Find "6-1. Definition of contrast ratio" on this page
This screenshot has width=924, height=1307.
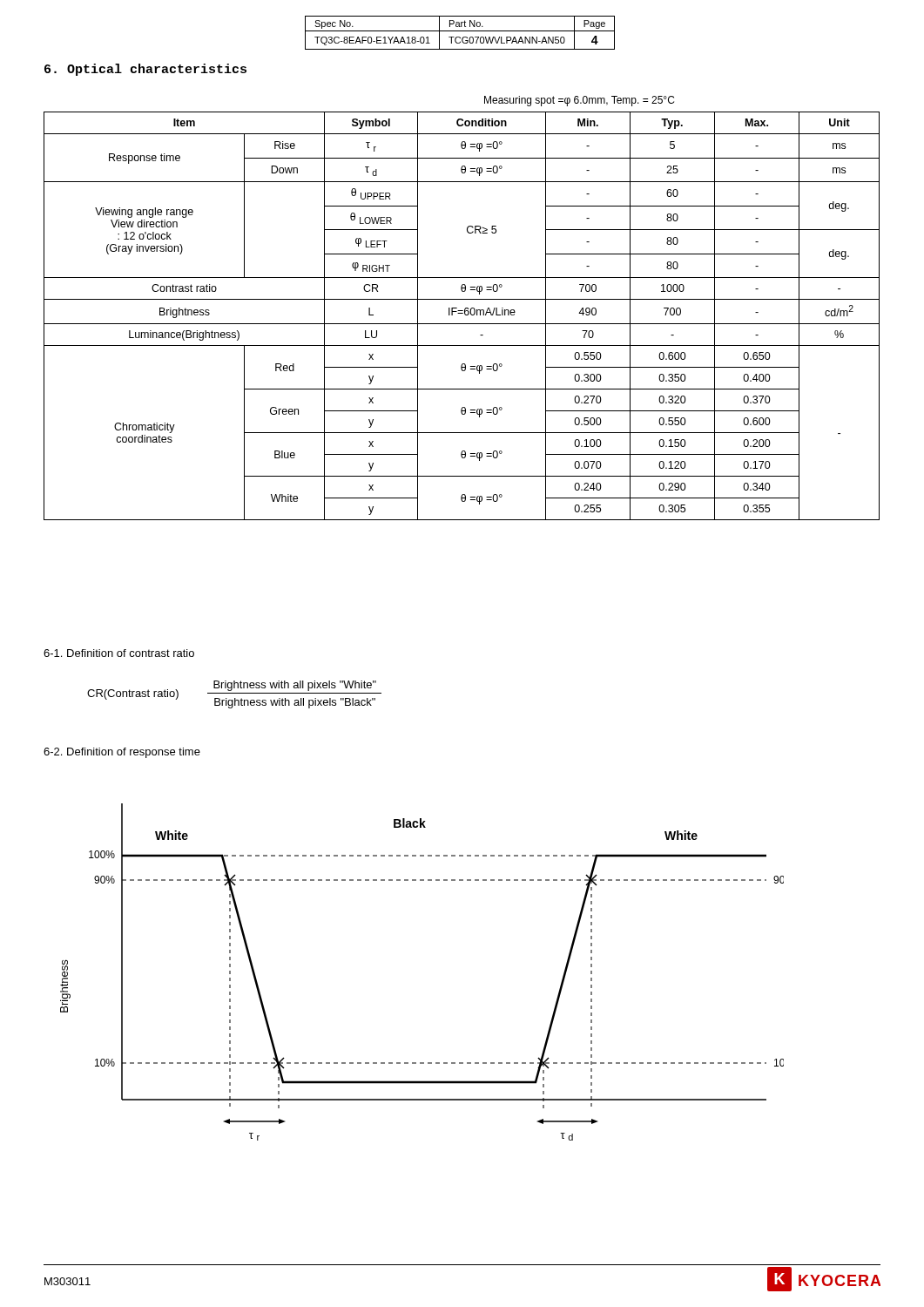tap(119, 653)
